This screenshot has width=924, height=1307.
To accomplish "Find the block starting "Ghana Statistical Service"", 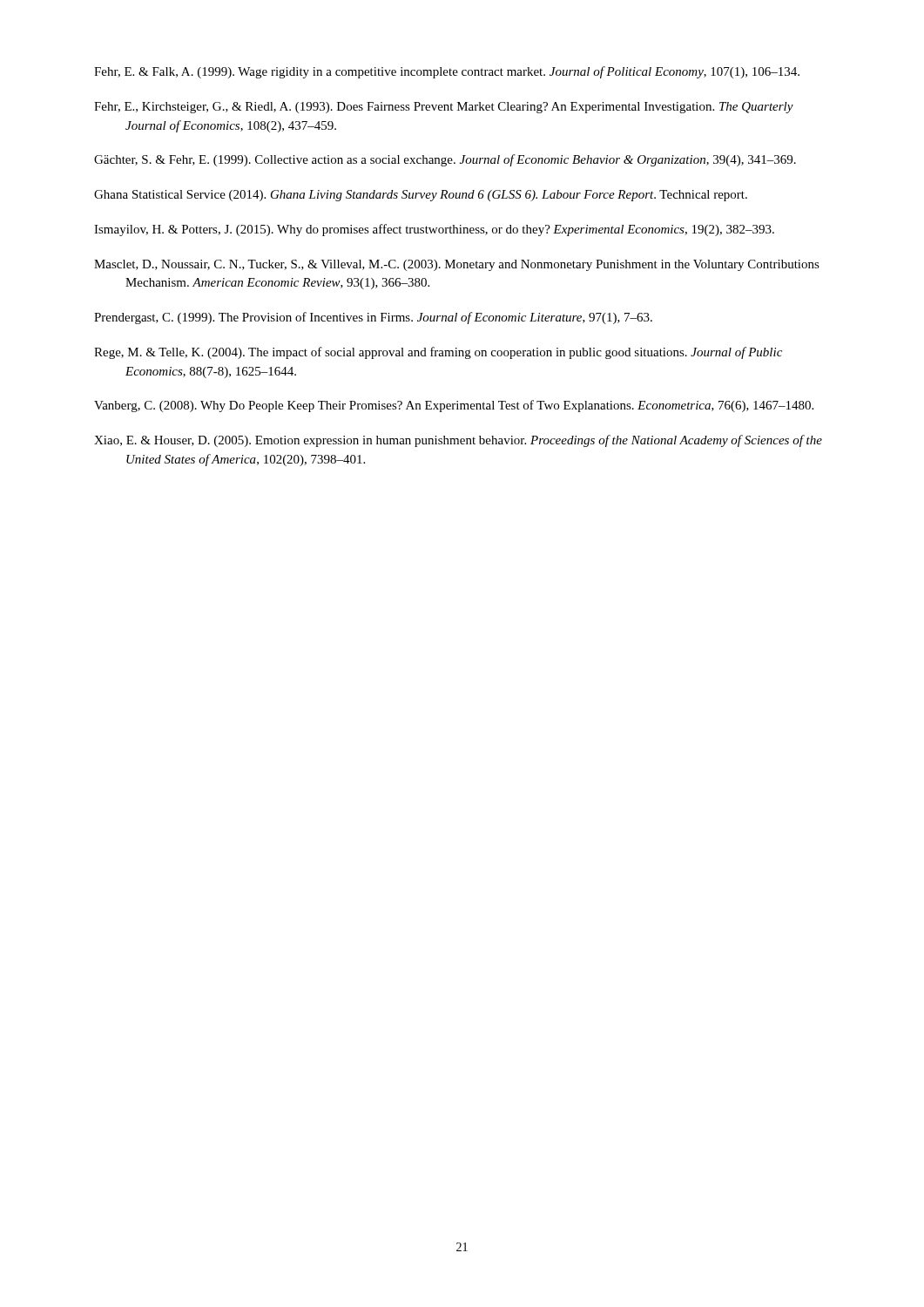I will click(421, 194).
